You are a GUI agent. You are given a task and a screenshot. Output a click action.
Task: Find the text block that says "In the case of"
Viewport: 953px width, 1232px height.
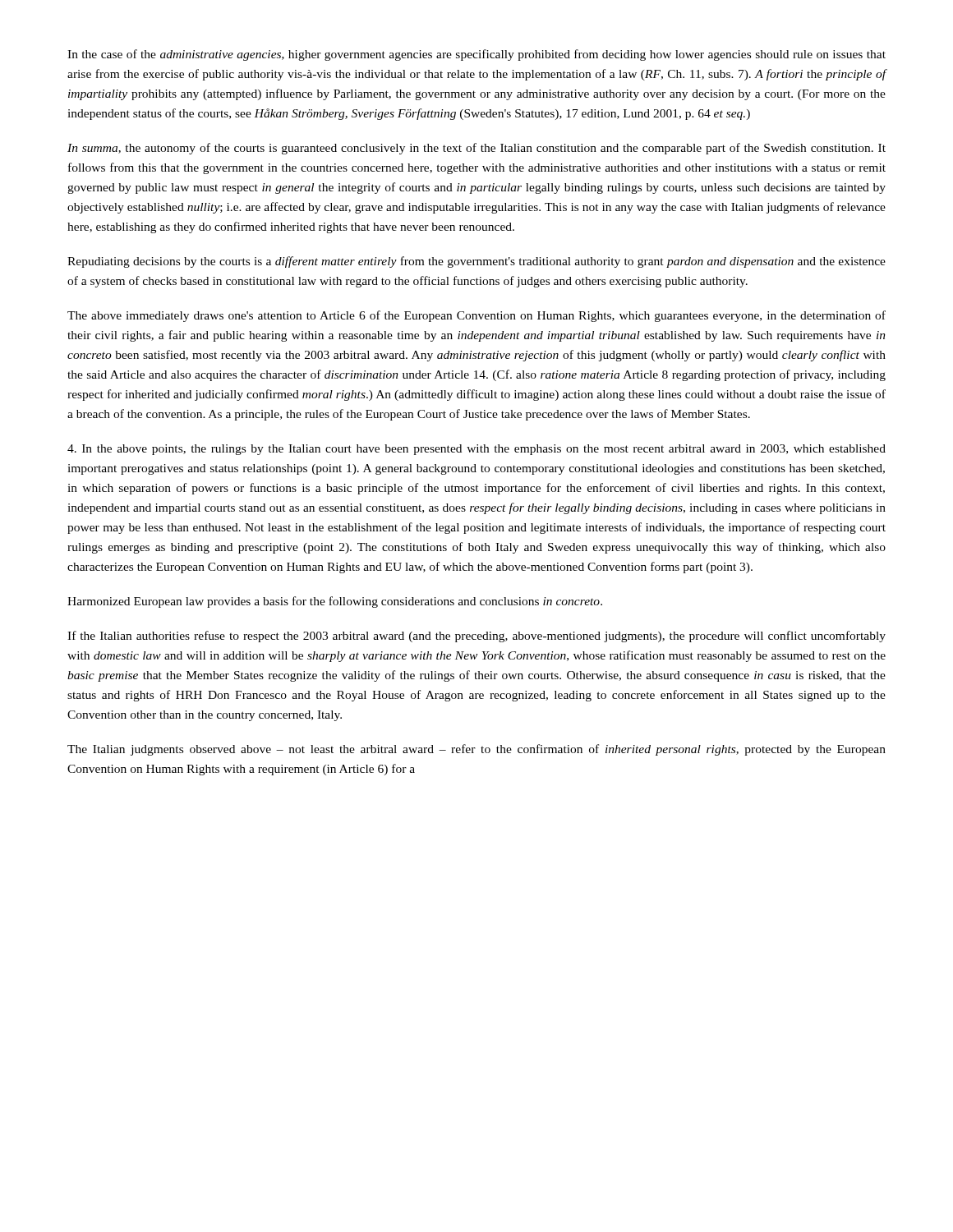476,83
